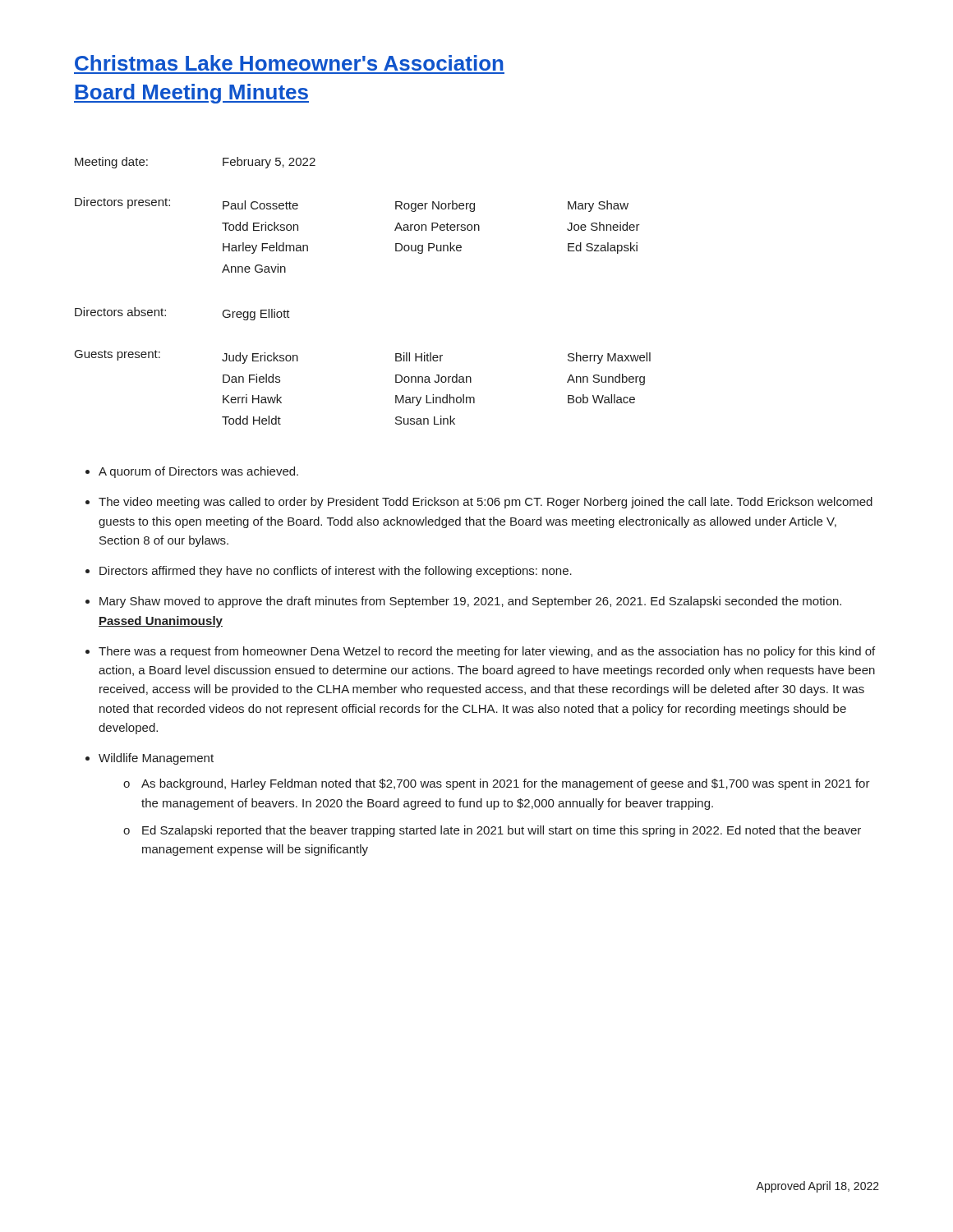Locate the block starting "Meeting date: February 5, 2022"
Screen dimensions: 1232x953
click(x=115, y=161)
